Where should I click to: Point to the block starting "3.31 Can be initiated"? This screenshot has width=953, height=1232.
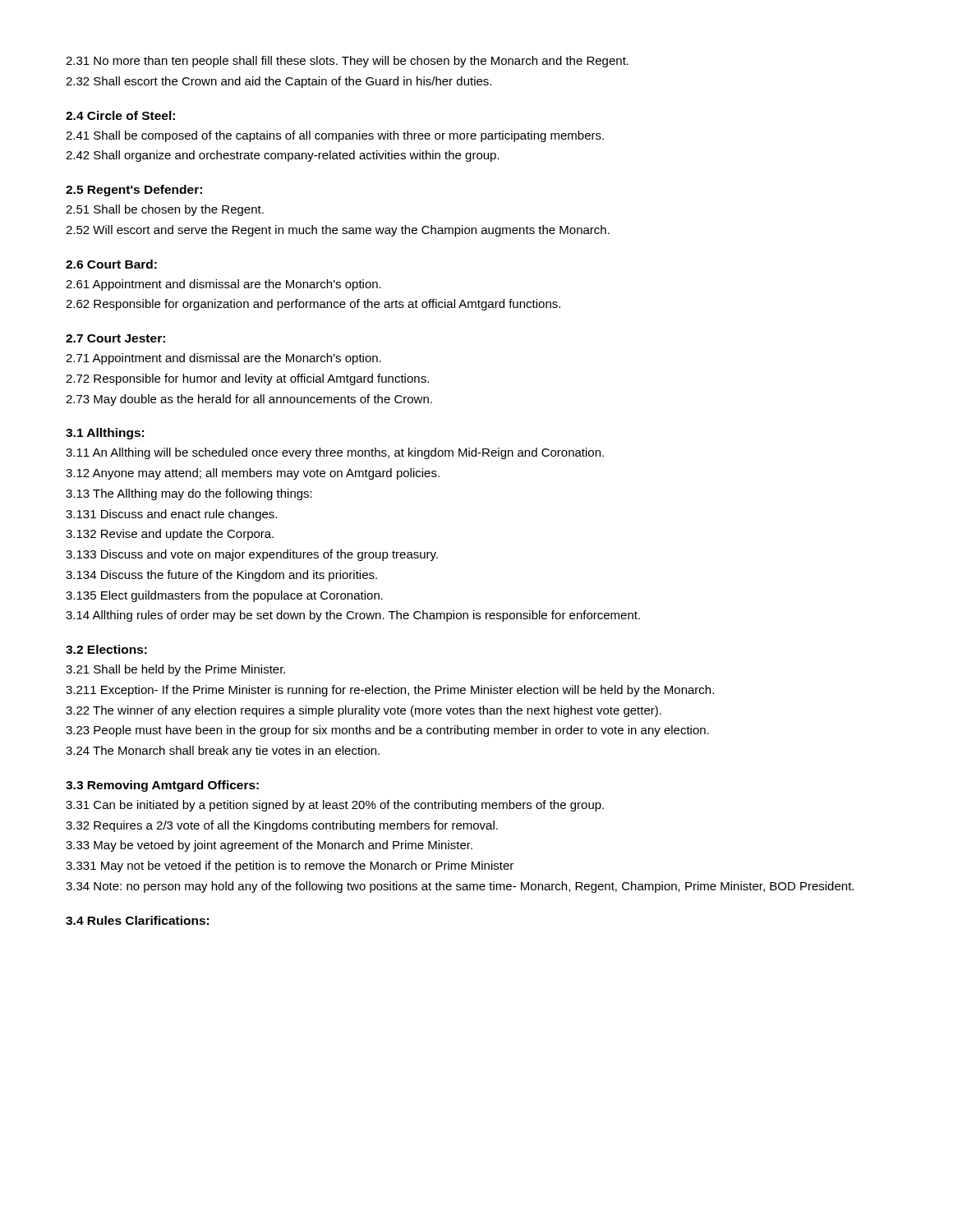coord(335,804)
